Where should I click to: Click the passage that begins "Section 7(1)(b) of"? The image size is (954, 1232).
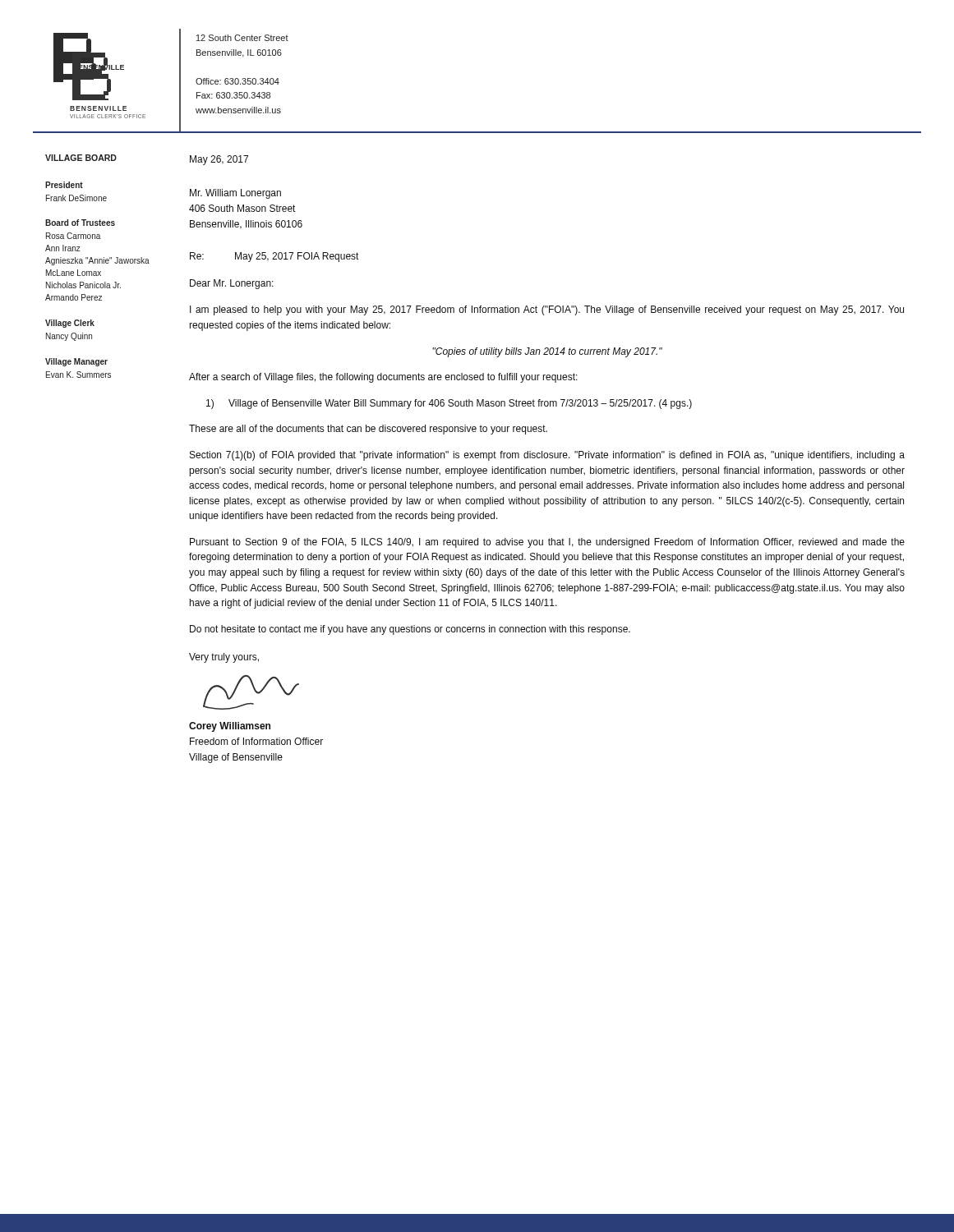[547, 485]
